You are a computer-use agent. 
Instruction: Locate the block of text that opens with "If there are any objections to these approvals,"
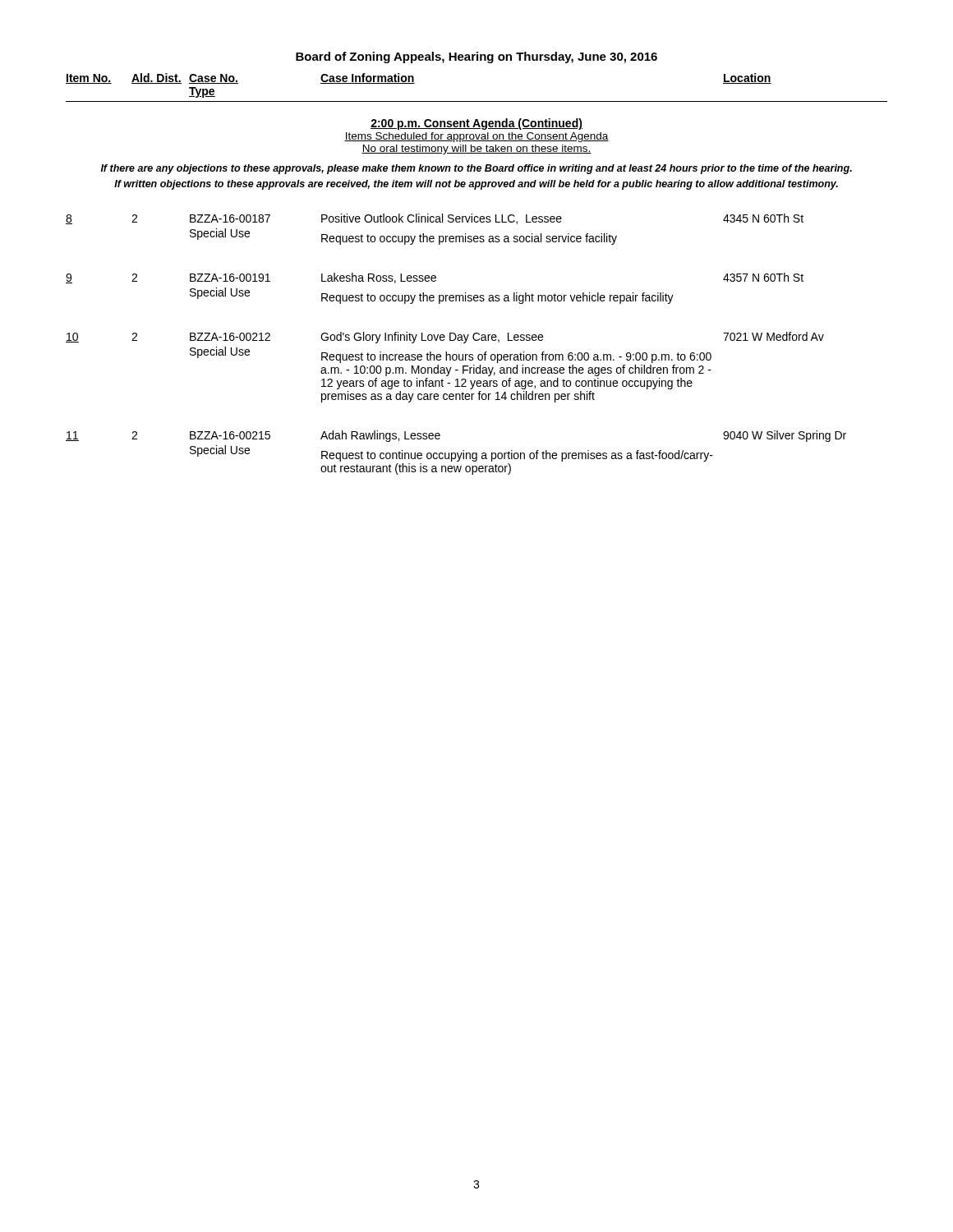[476, 176]
